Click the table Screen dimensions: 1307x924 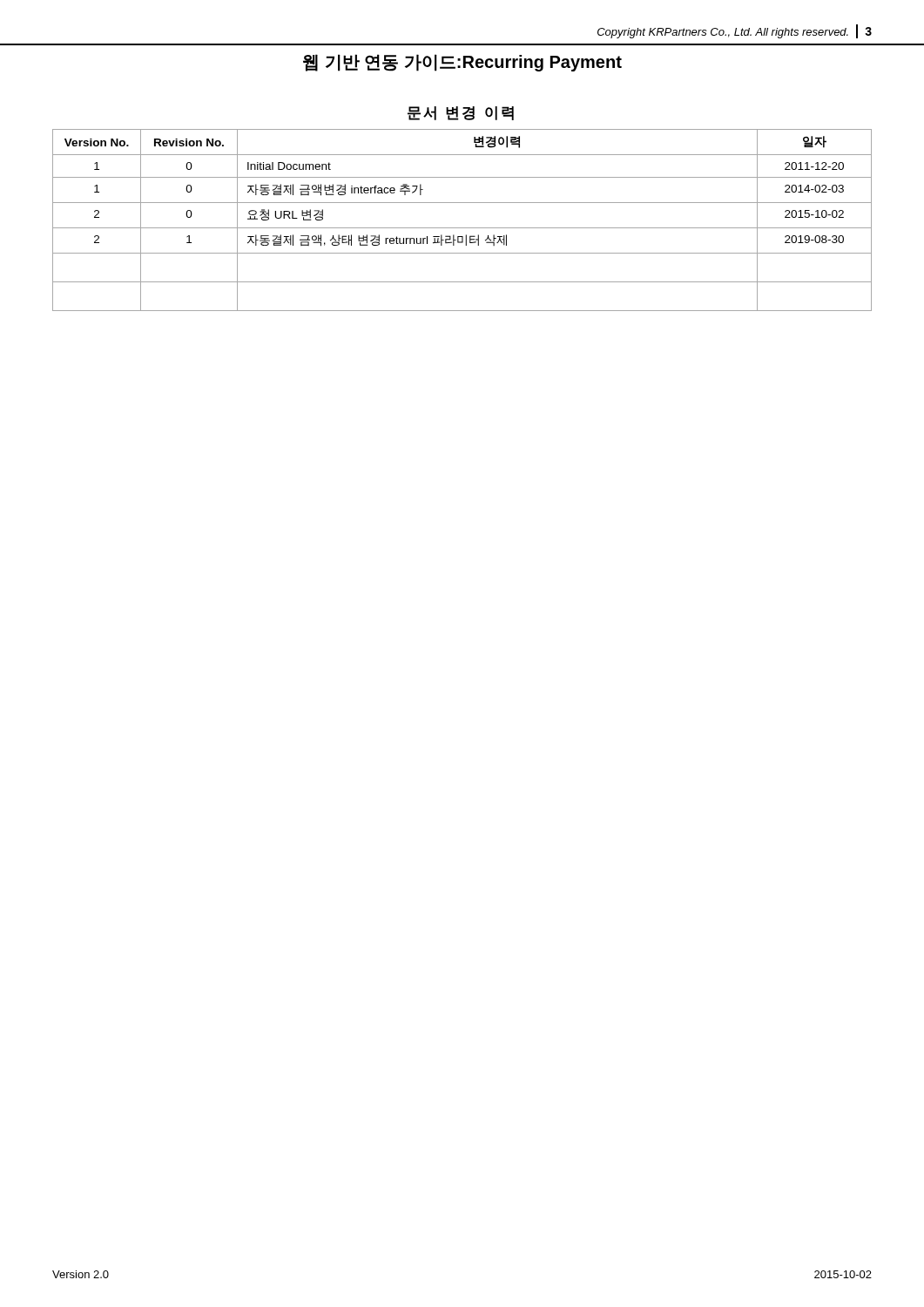pos(462,220)
